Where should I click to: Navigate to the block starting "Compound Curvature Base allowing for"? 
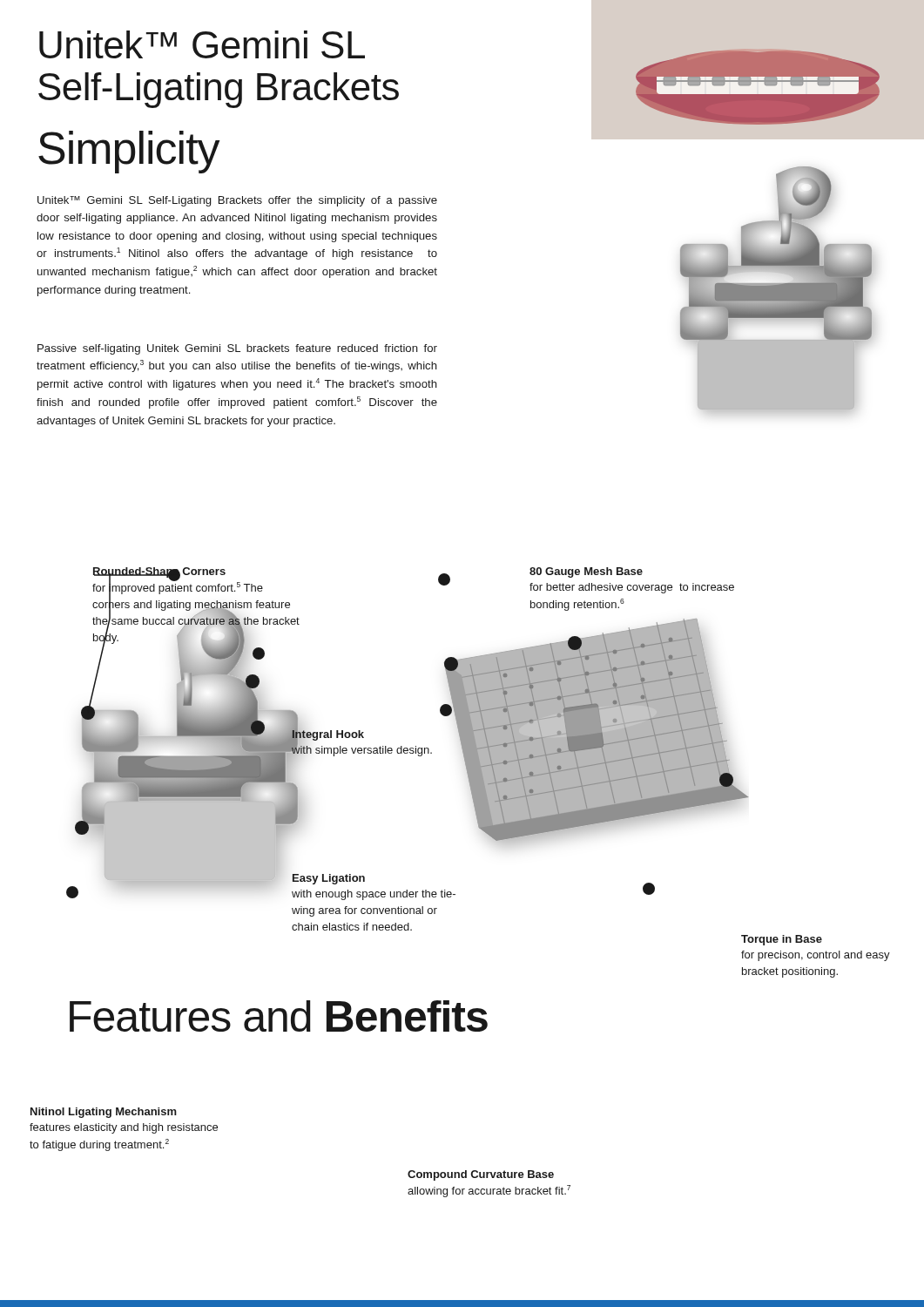532,1184
